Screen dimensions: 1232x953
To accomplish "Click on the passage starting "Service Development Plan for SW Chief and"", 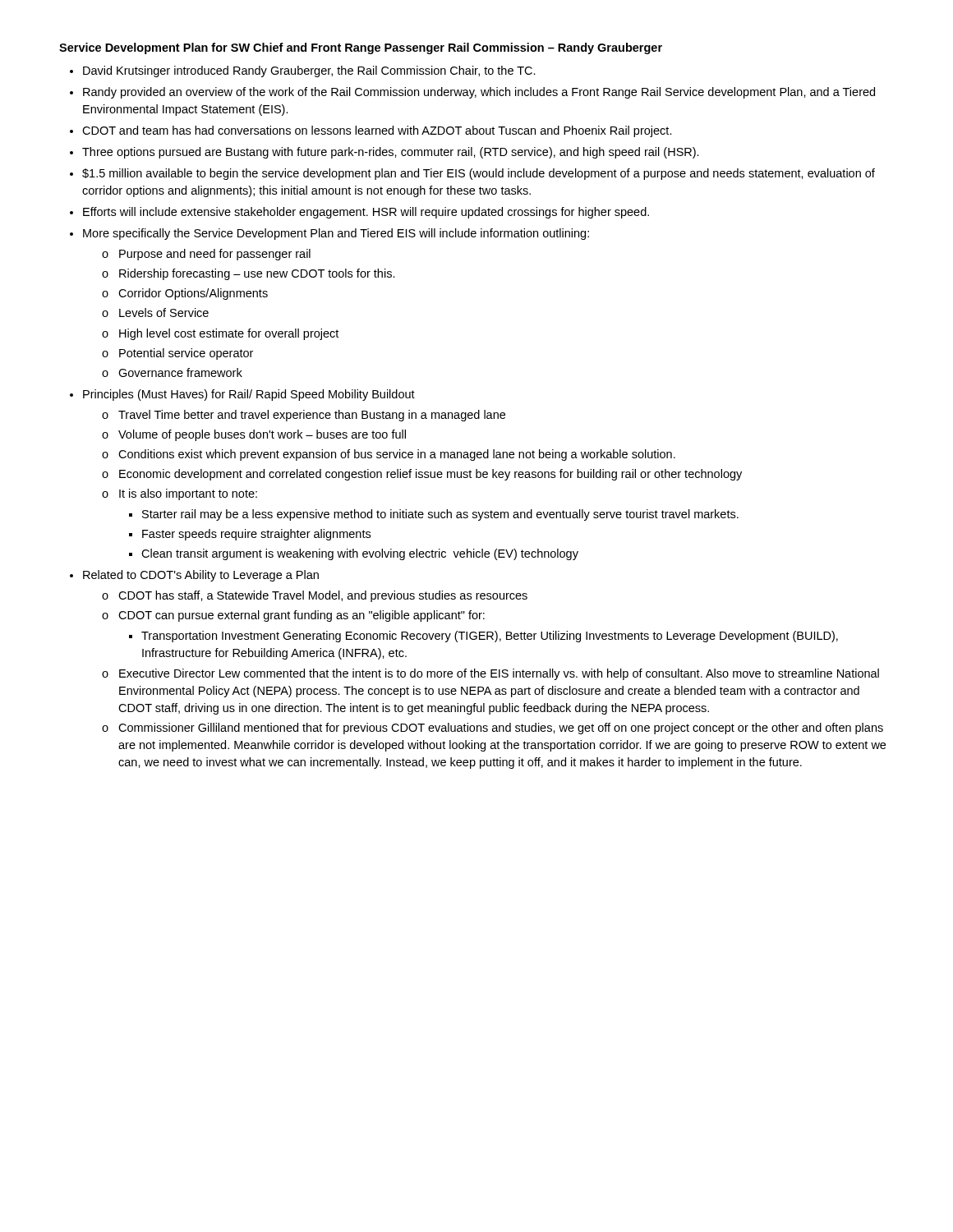I will [361, 48].
